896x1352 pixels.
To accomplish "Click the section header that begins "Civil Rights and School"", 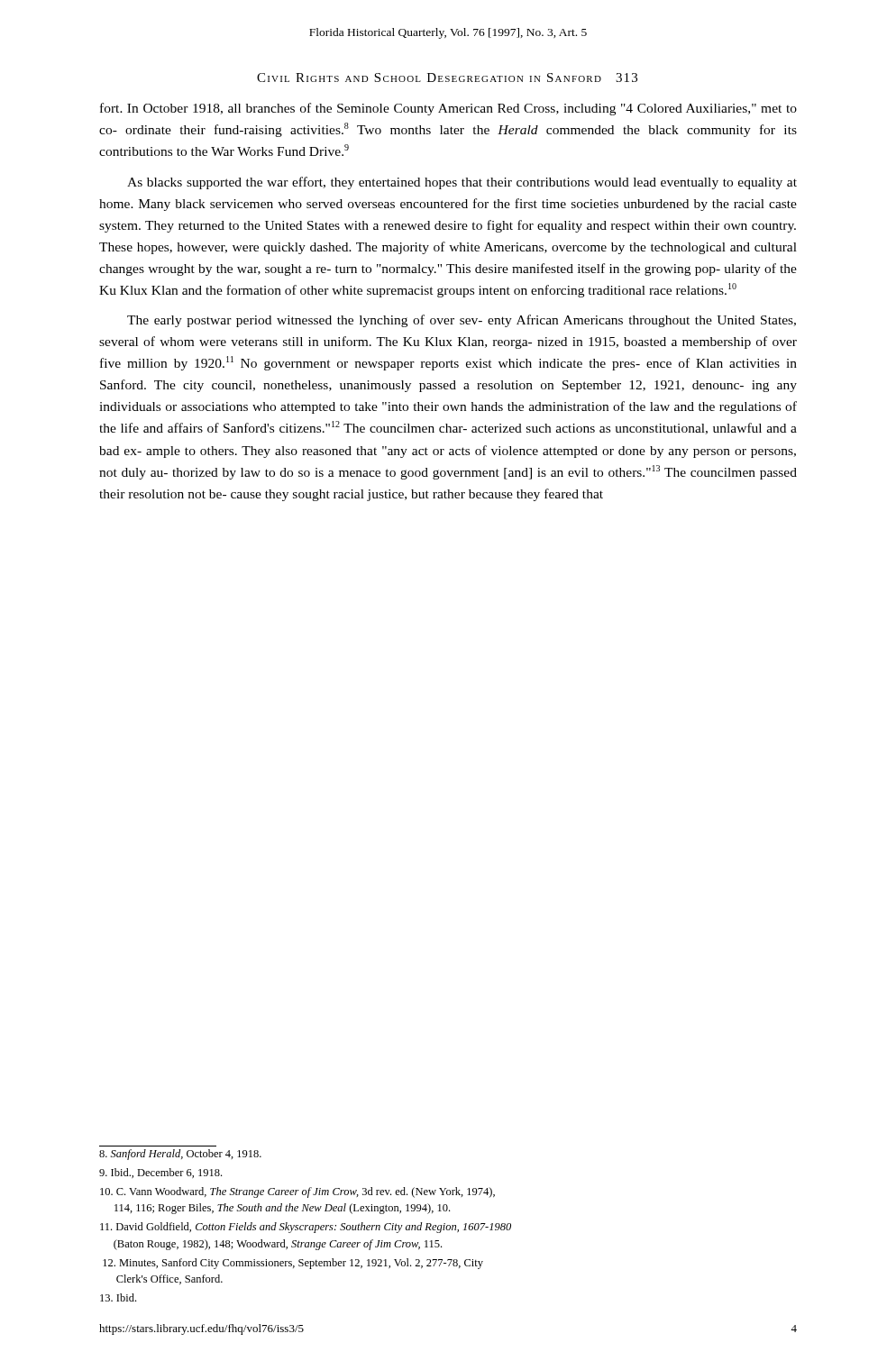I will point(448,78).
